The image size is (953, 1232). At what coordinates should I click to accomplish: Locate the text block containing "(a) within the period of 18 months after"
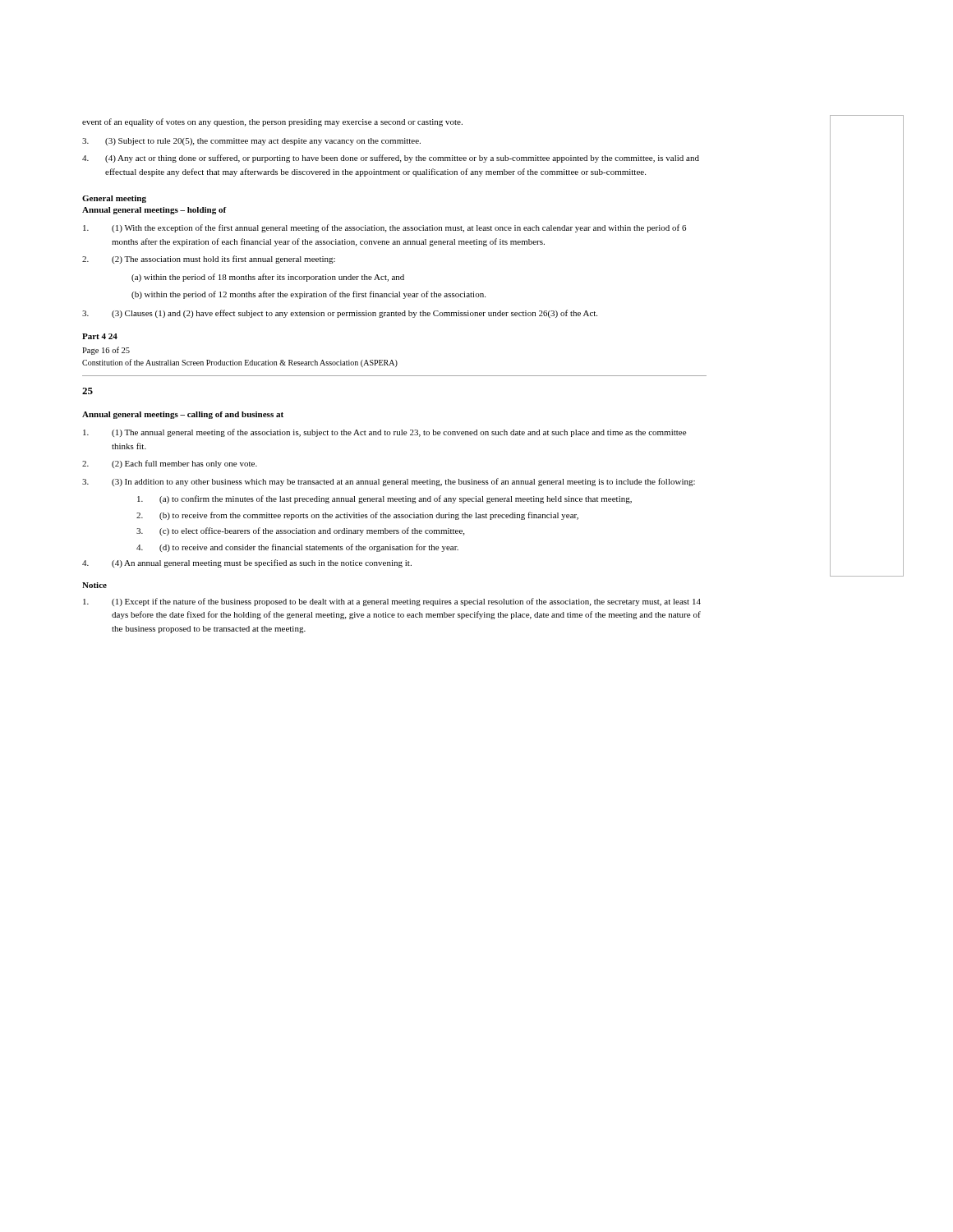point(268,276)
